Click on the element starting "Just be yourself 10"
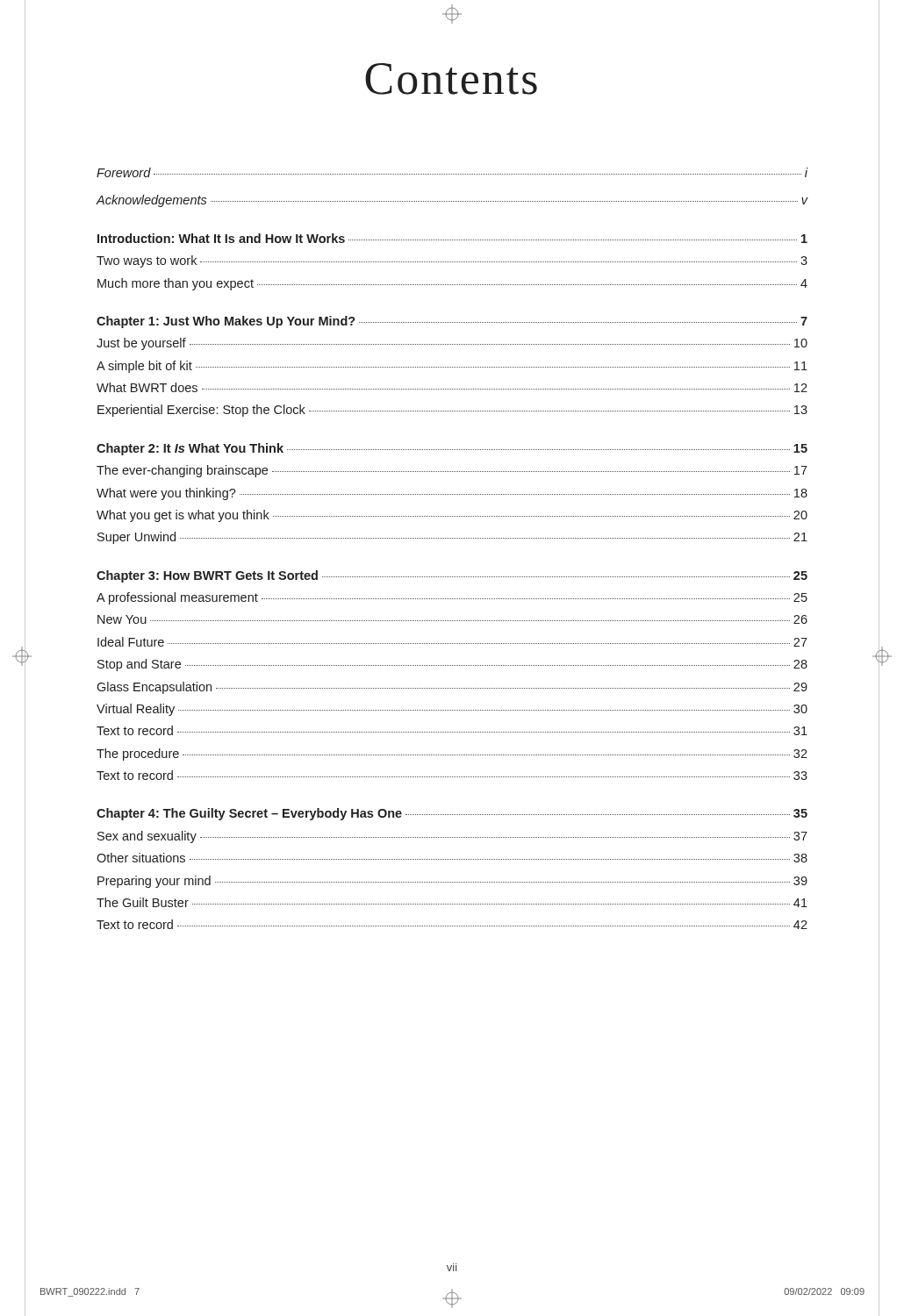Image resolution: width=904 pixels, height=1316 pixels. [x=452, y=344]
